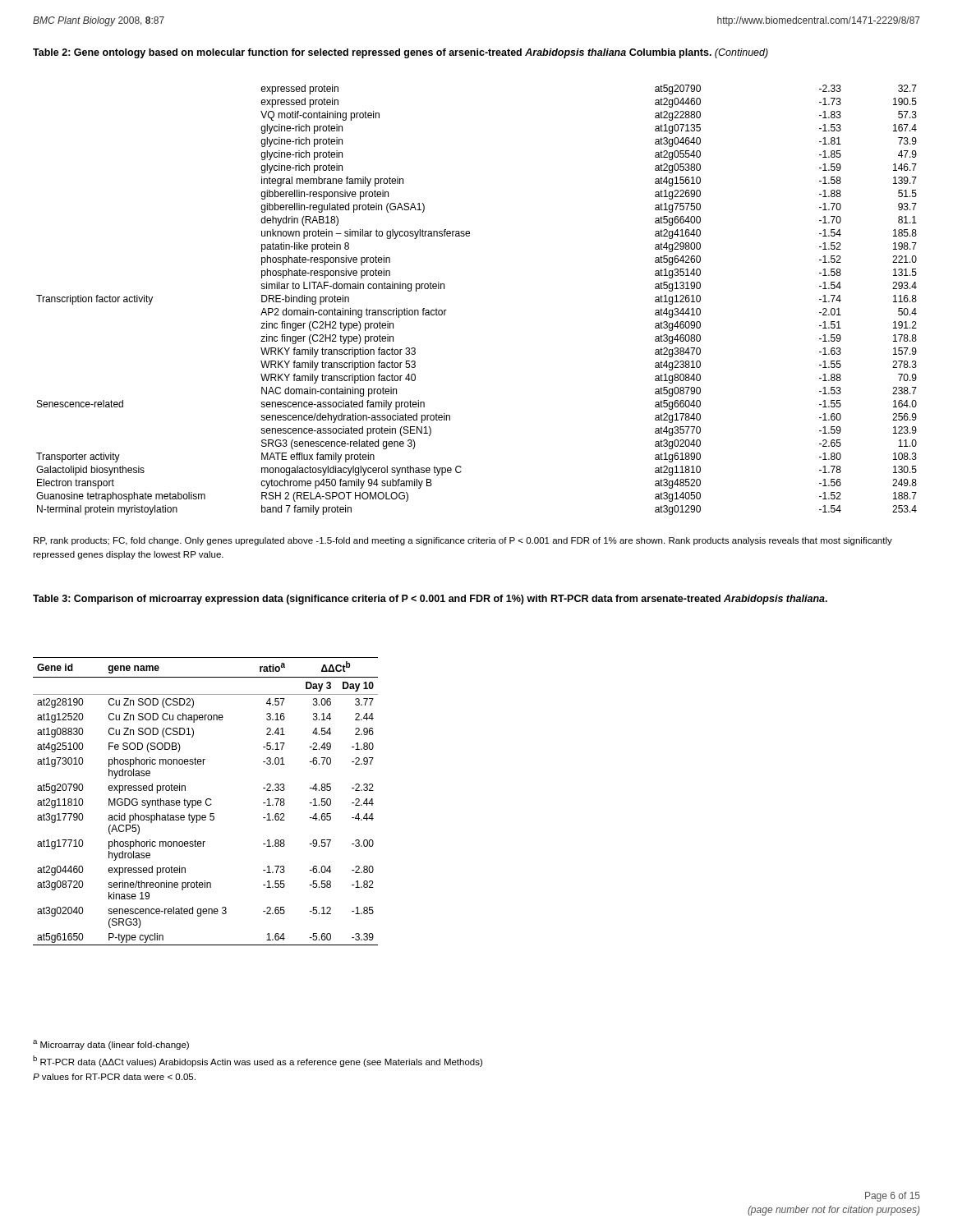
Task: Click on the table containing "serine/threonine protein kinase"
Action: point(205,801)
